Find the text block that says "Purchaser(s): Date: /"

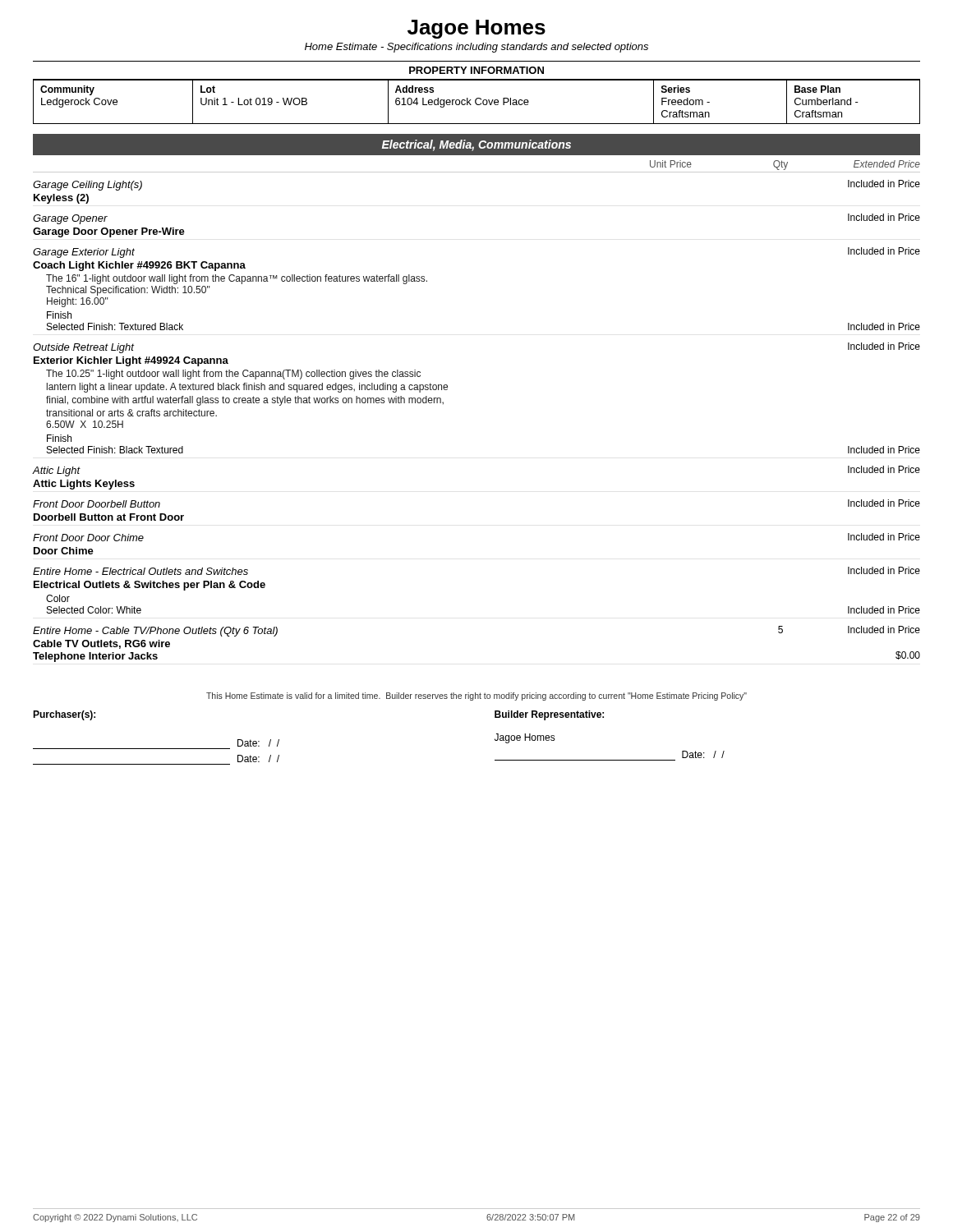[246, 737]
